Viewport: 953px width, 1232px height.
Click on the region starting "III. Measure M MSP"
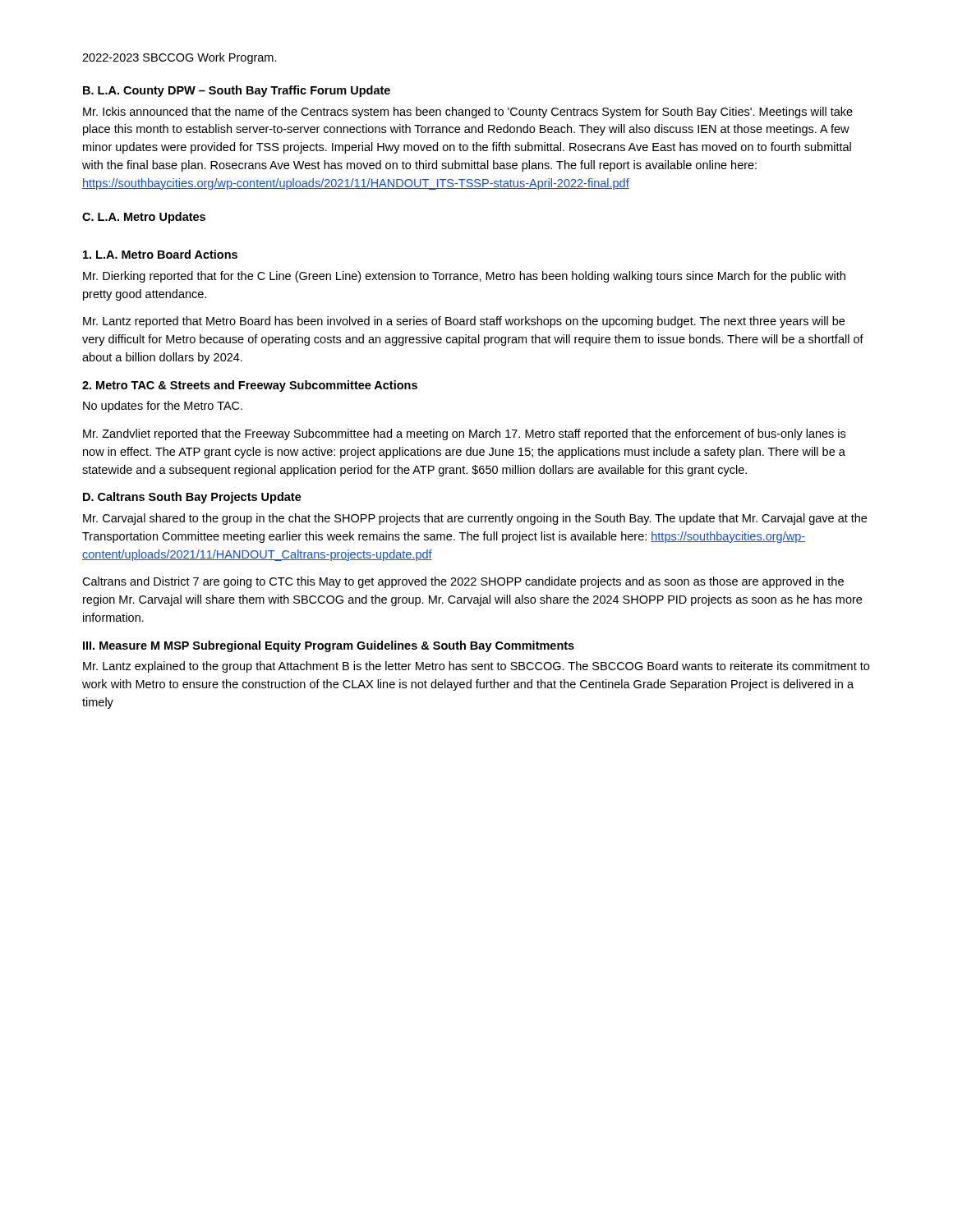328,645
